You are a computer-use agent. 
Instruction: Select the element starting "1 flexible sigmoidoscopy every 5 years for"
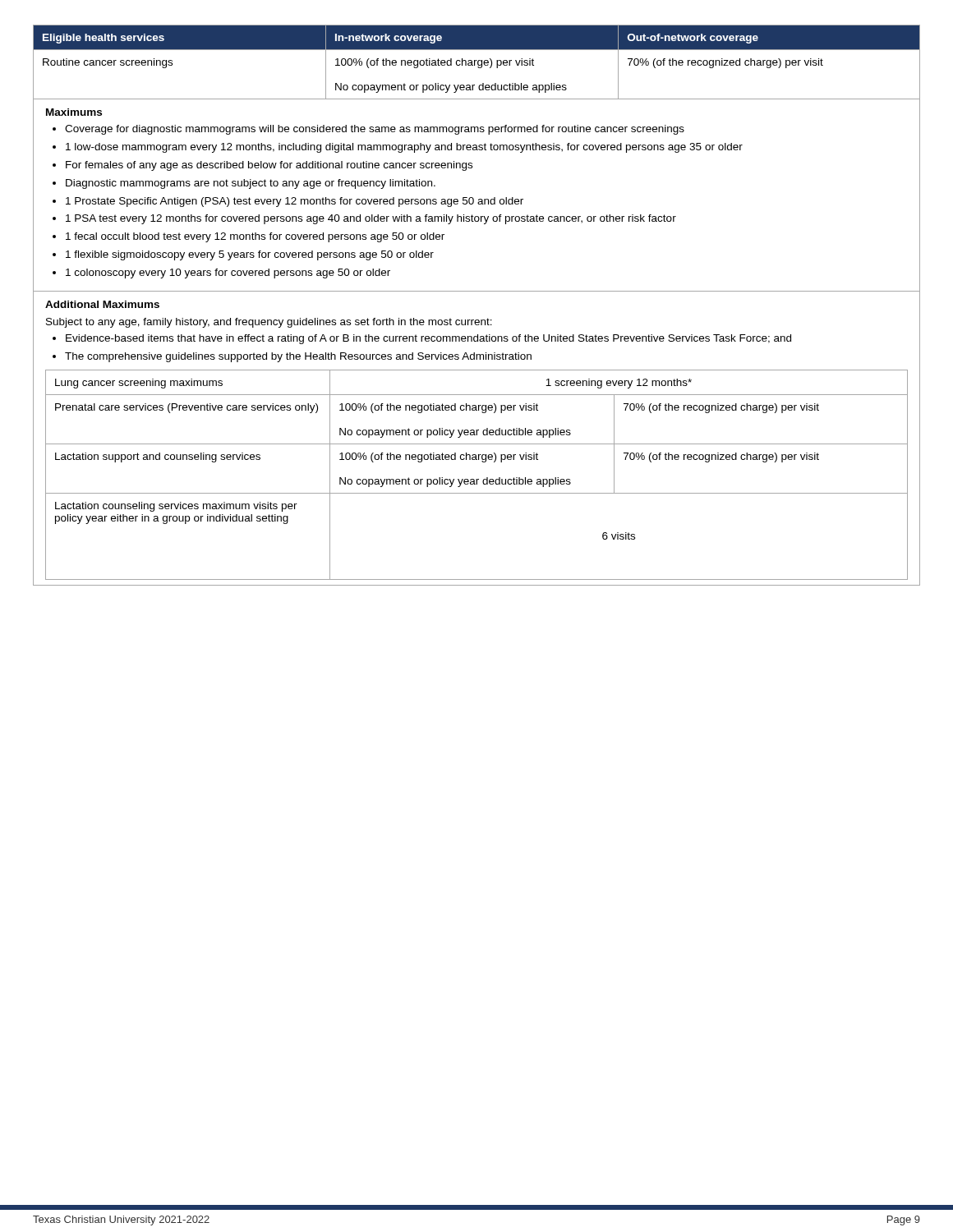click(x=249, y=254)
